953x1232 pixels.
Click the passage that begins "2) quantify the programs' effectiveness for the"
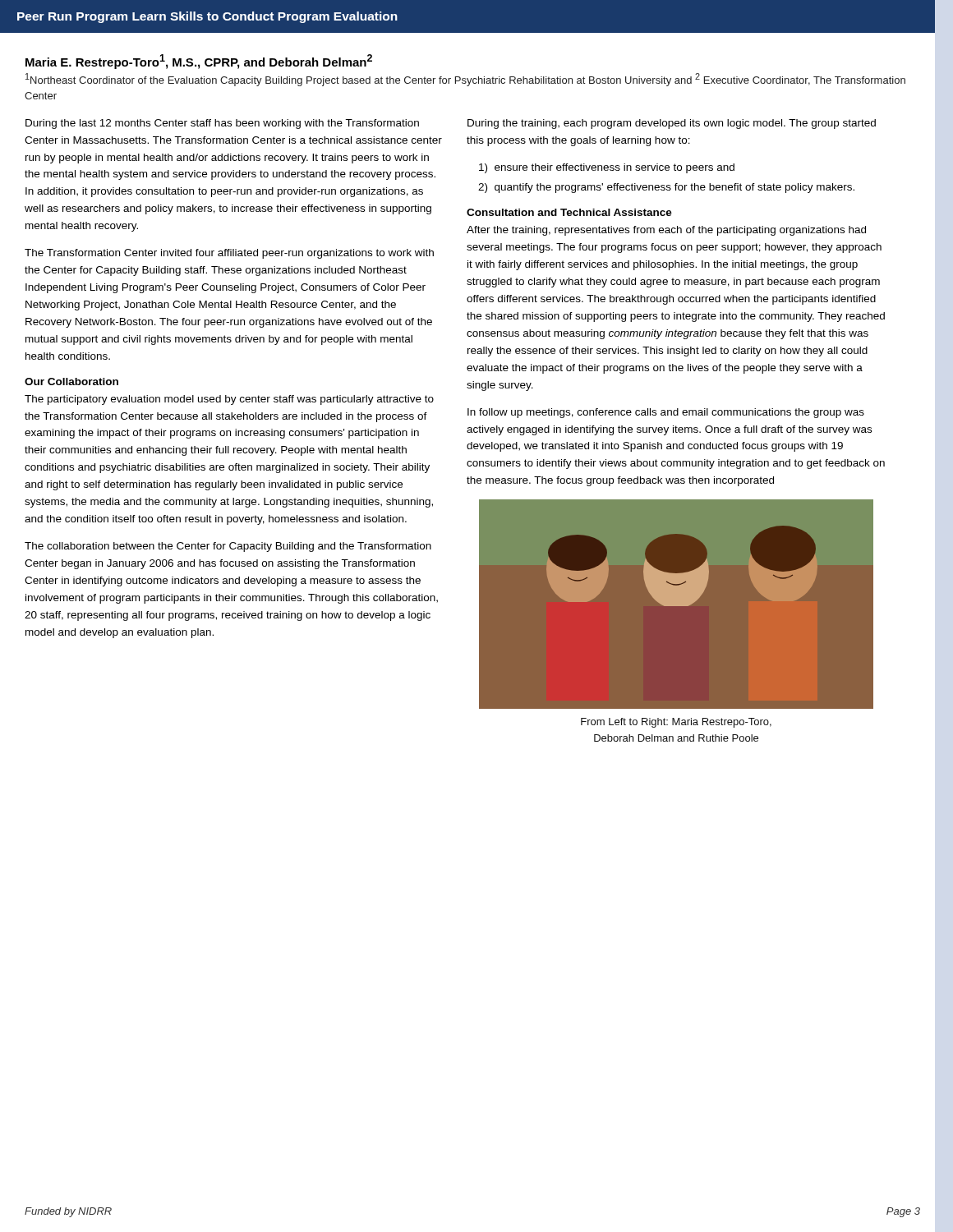click(x=667, y=187)
